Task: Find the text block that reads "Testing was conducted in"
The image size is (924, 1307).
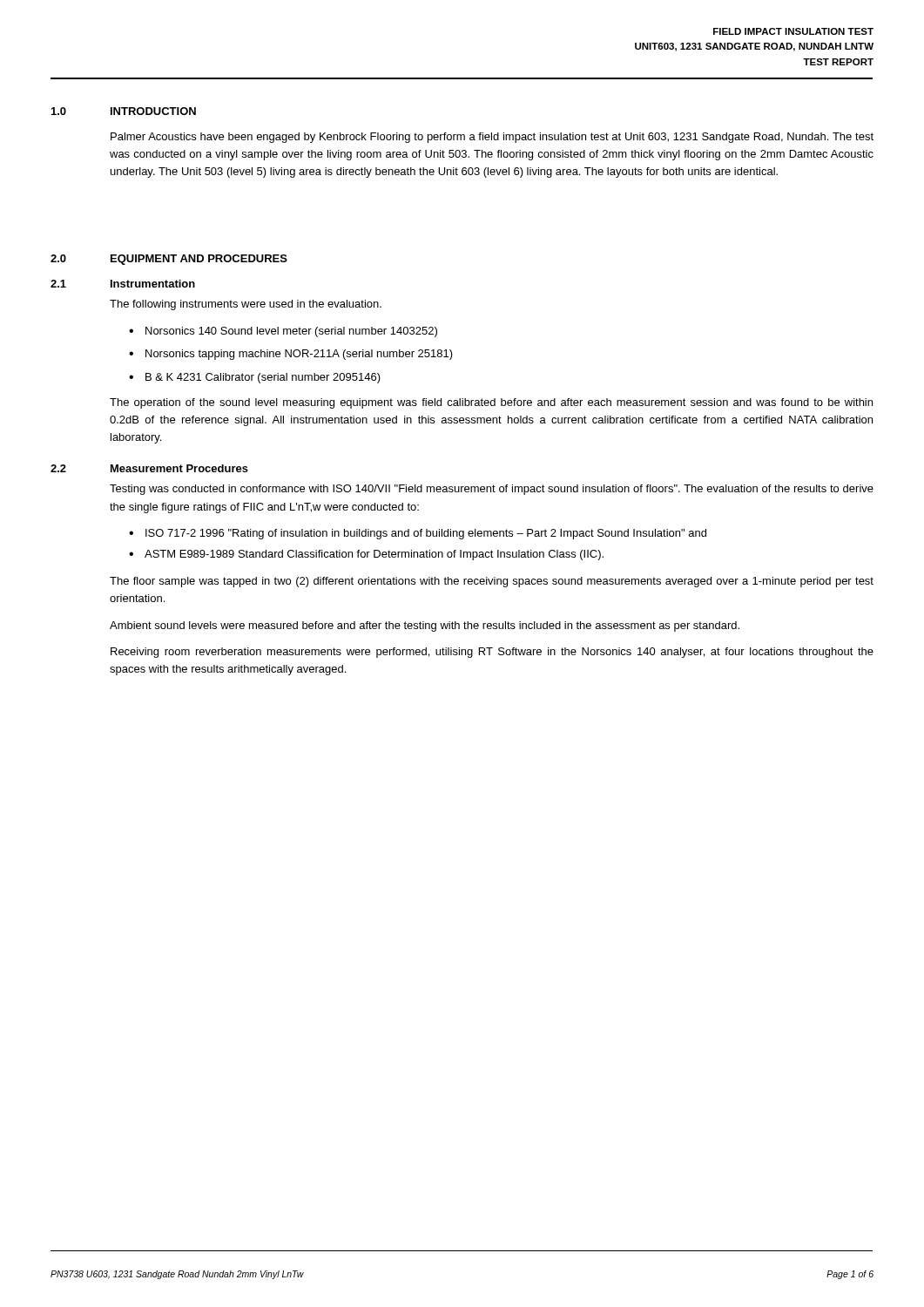Action: [492, 497]
